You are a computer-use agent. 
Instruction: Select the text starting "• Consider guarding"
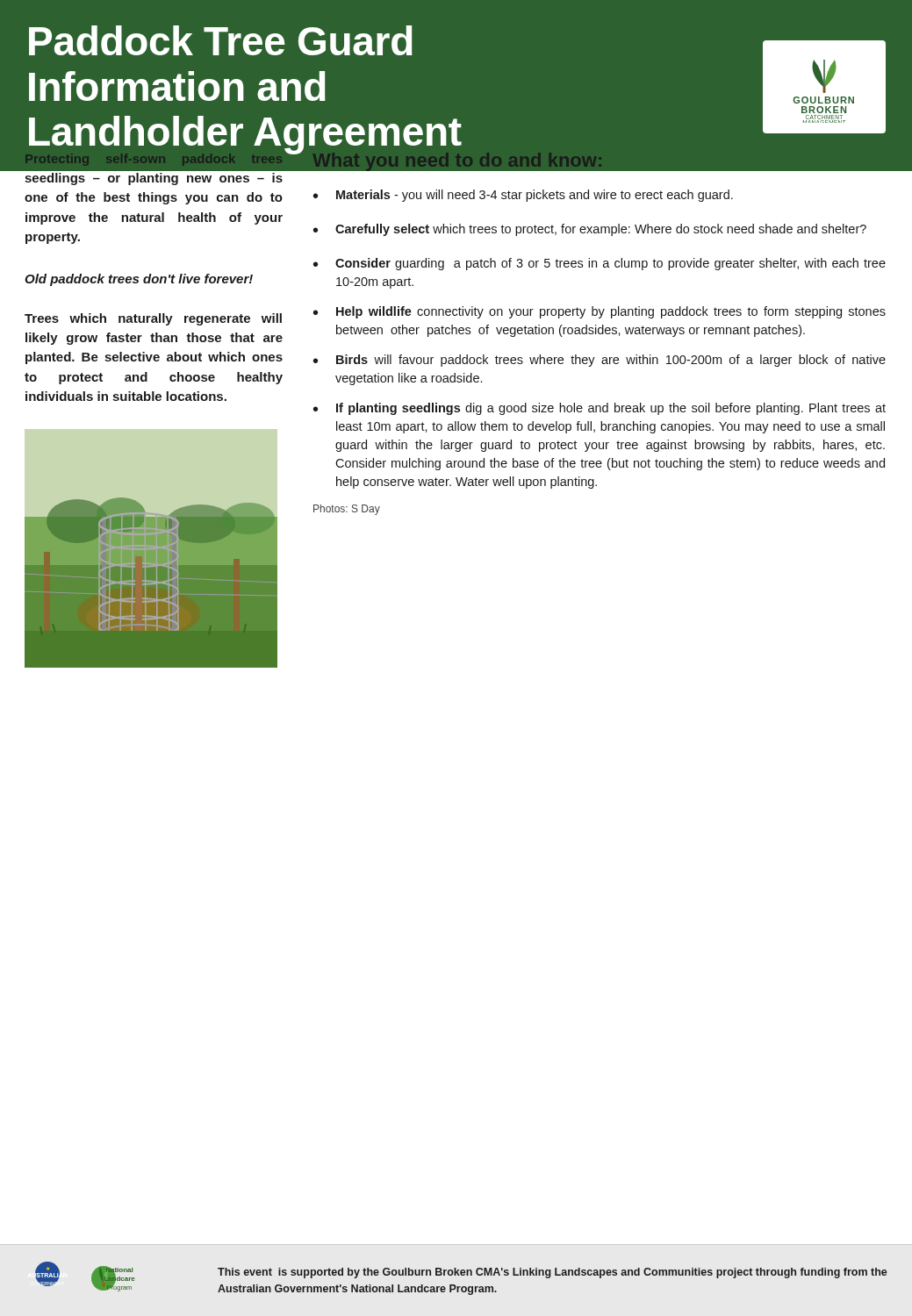(599, 273)
